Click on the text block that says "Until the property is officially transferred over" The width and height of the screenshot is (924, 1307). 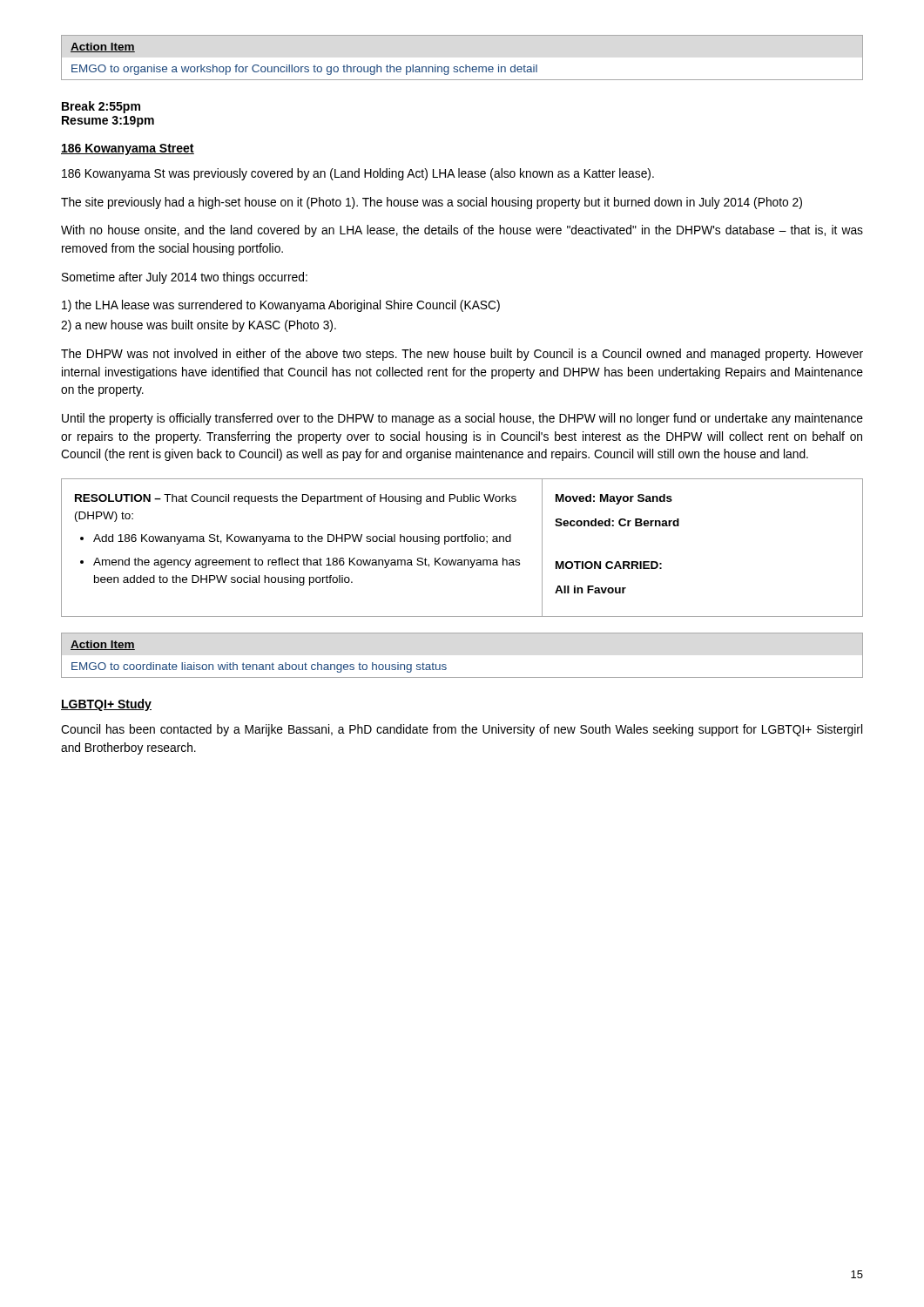pos(462,437)
